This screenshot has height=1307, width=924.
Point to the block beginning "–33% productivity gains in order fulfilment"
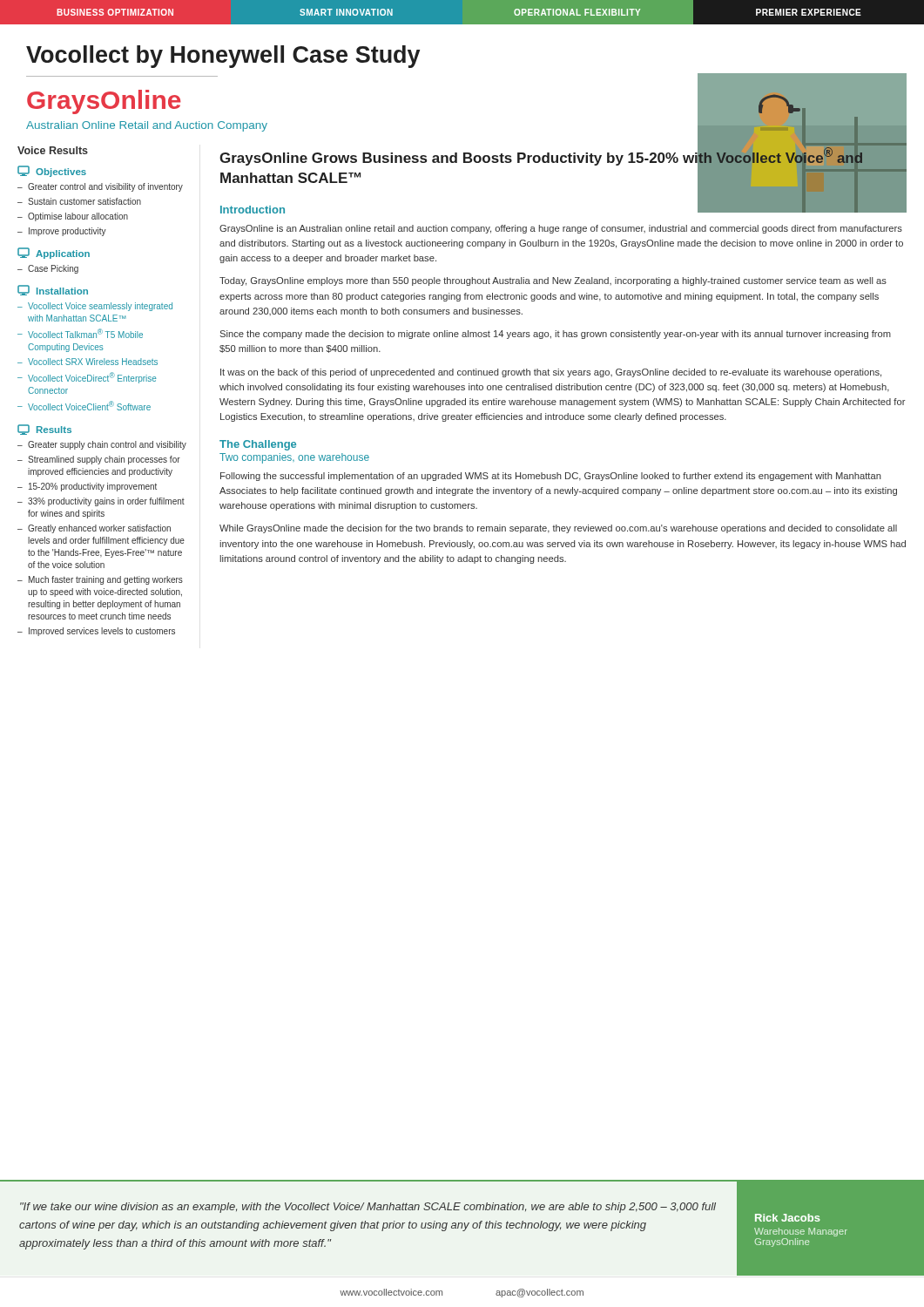pyautogui.click(x=101, y=508)
